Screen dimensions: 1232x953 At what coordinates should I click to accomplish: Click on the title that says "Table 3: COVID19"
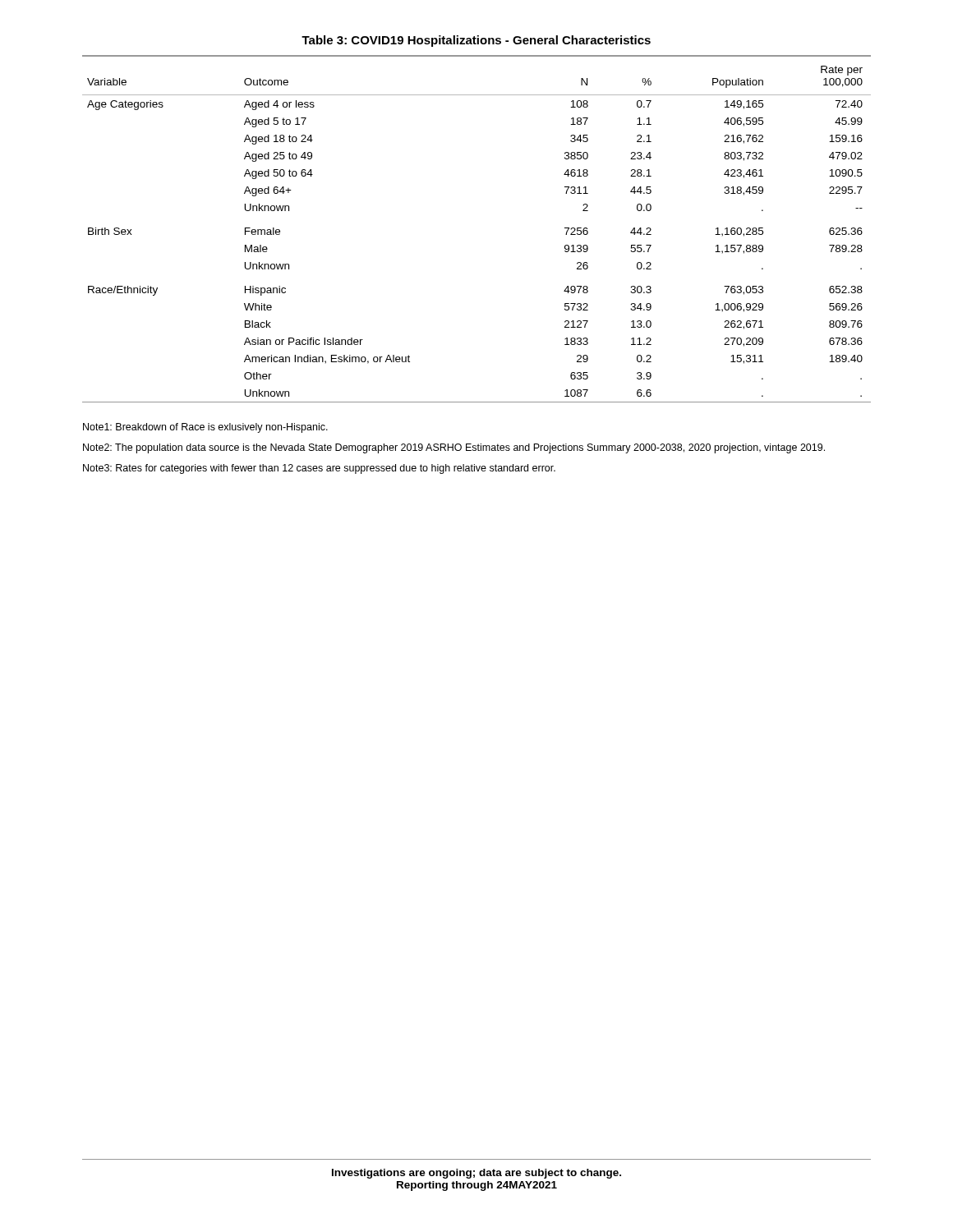pos(476,40)
